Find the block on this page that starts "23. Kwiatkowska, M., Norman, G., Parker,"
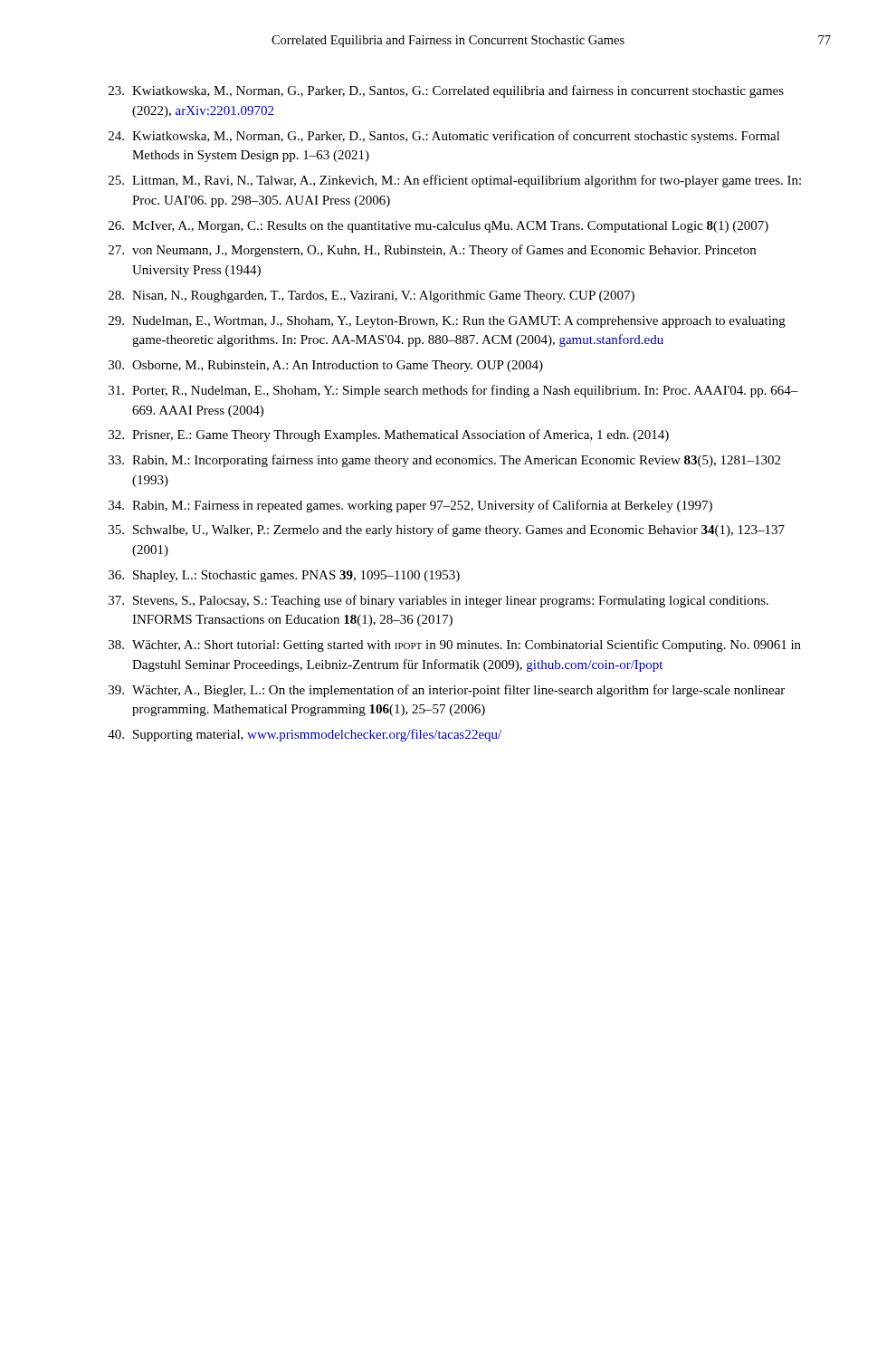896x1358 pixels. [x=453, y=101]
